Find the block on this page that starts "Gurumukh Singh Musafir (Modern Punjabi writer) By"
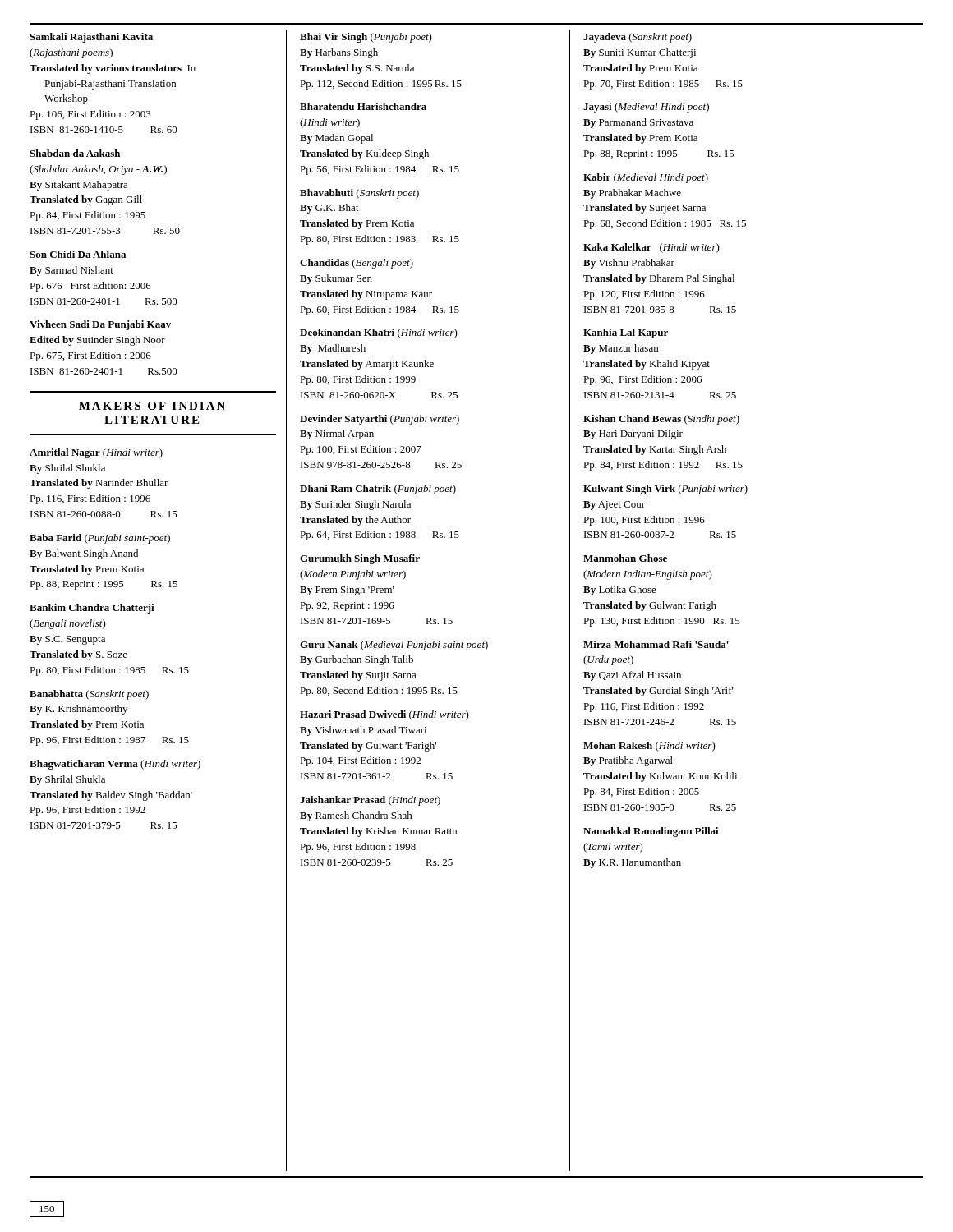This screenshot has height=1232, width=953. coord(360,559)
